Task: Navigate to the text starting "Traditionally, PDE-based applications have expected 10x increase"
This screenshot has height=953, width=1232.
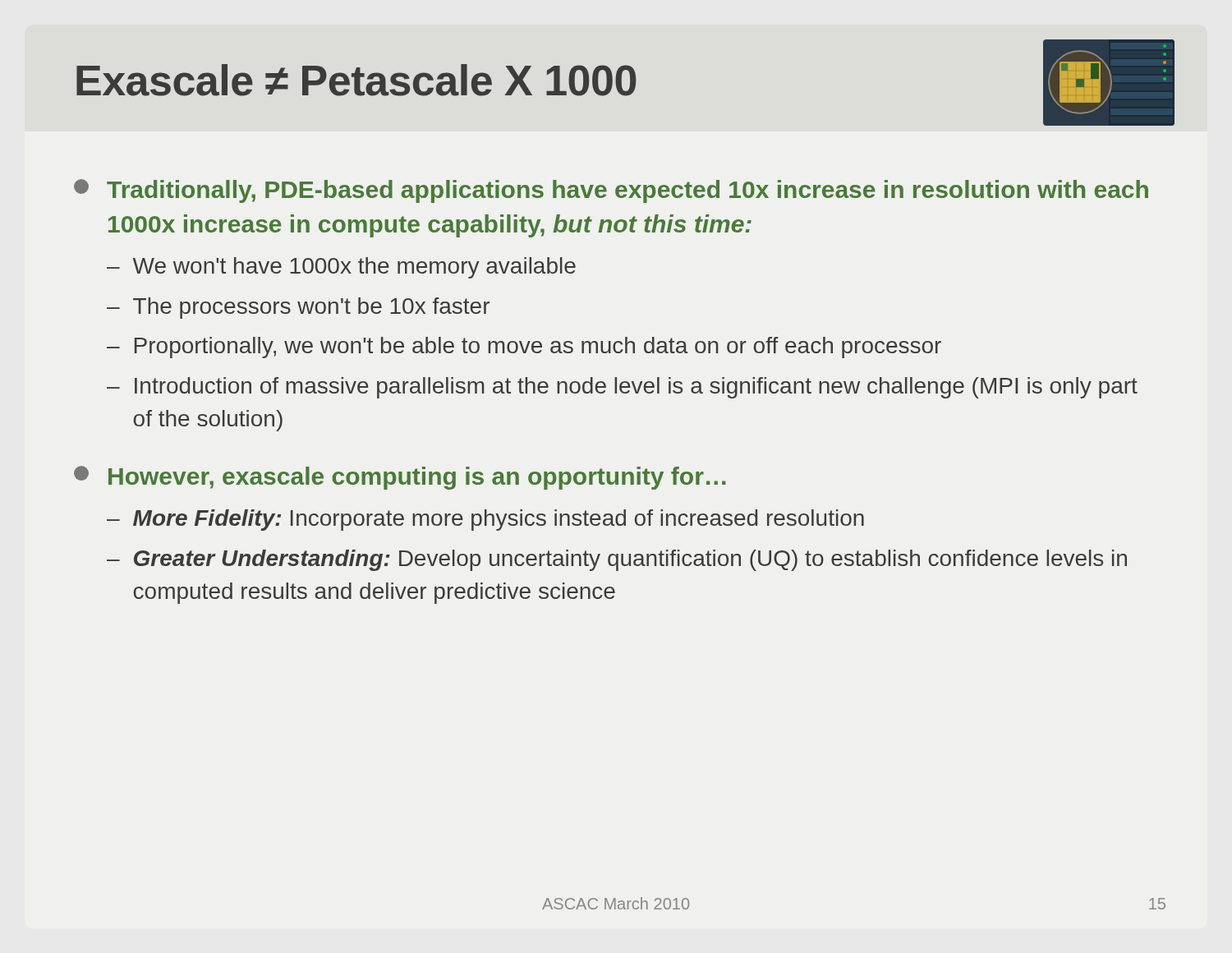Action: click(x=616, y=207)
